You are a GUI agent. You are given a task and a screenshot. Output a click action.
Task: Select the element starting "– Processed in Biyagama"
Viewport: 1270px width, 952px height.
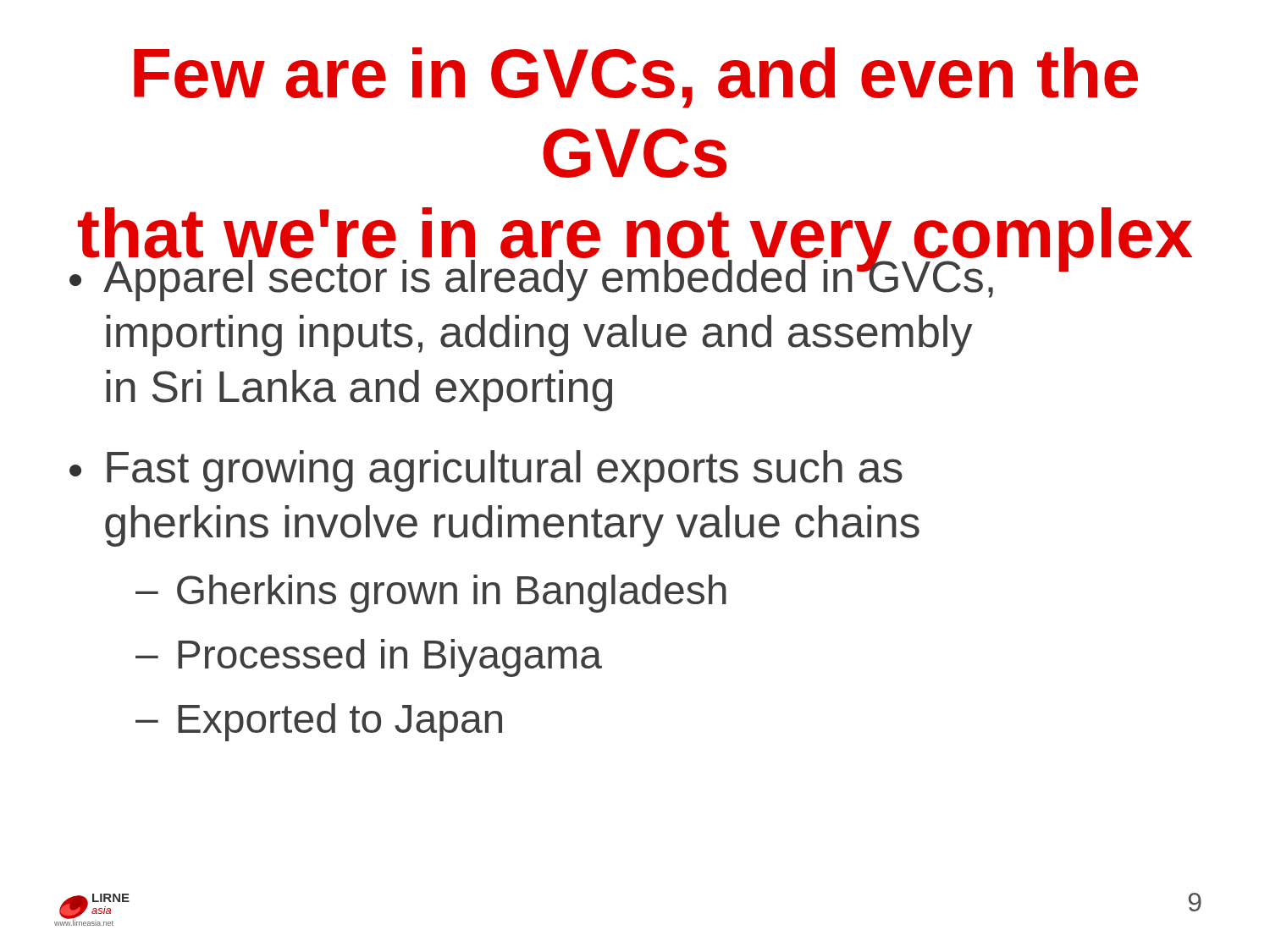(369, 655)
